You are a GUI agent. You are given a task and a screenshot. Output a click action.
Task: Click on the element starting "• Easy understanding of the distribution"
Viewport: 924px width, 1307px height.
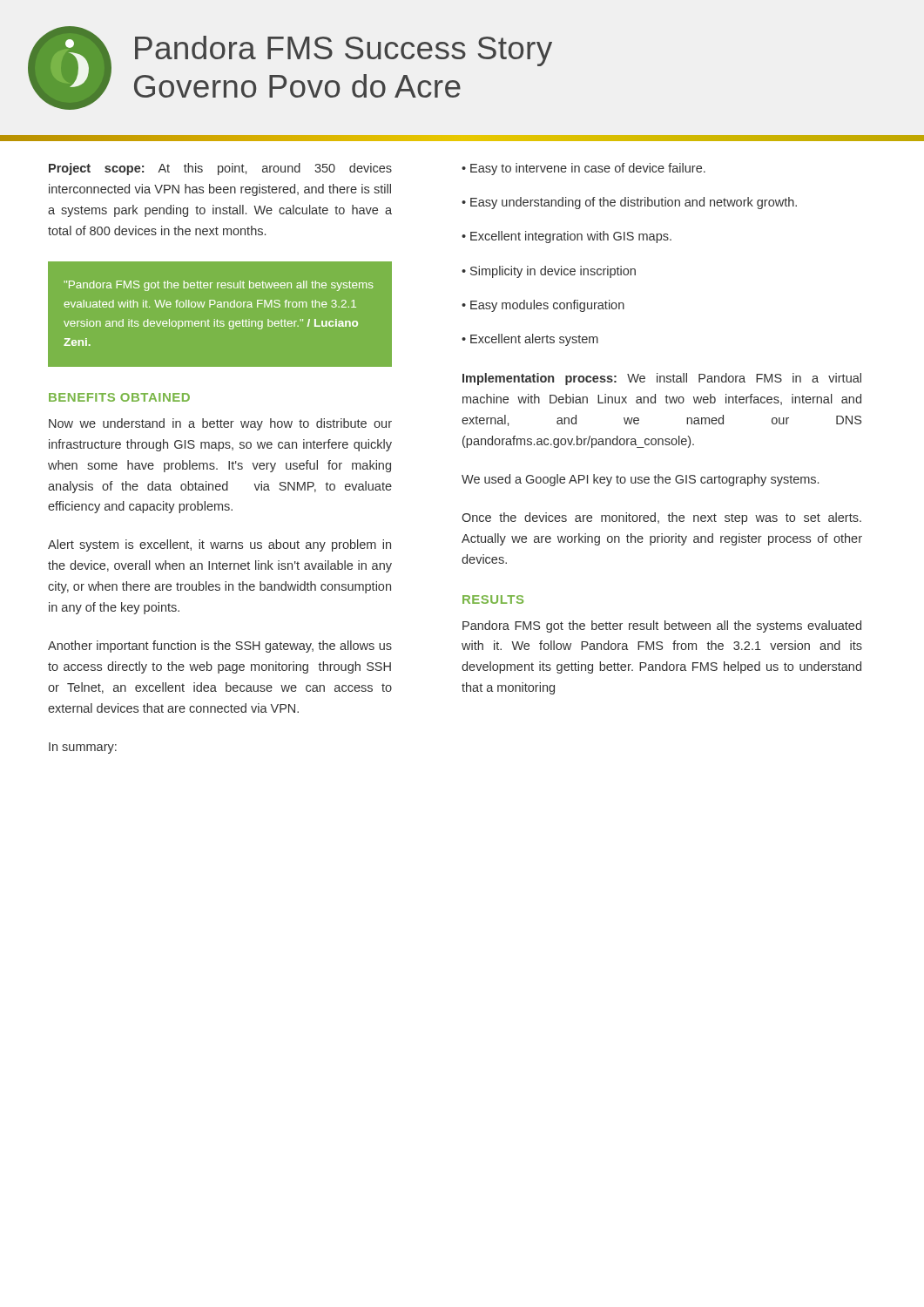(x=630, y=202)
